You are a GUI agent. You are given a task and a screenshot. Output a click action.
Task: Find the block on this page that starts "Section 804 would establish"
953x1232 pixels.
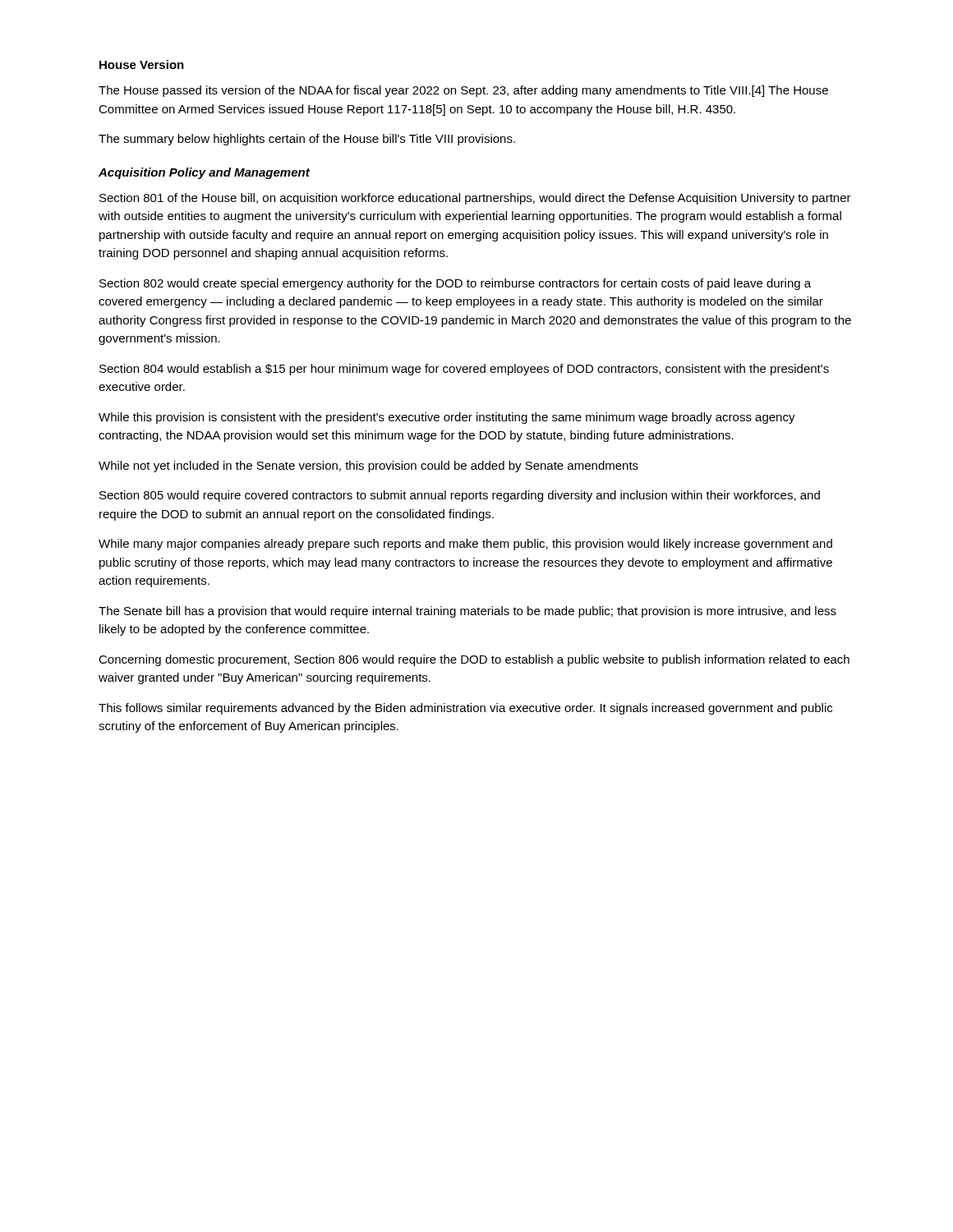[464, 377]
